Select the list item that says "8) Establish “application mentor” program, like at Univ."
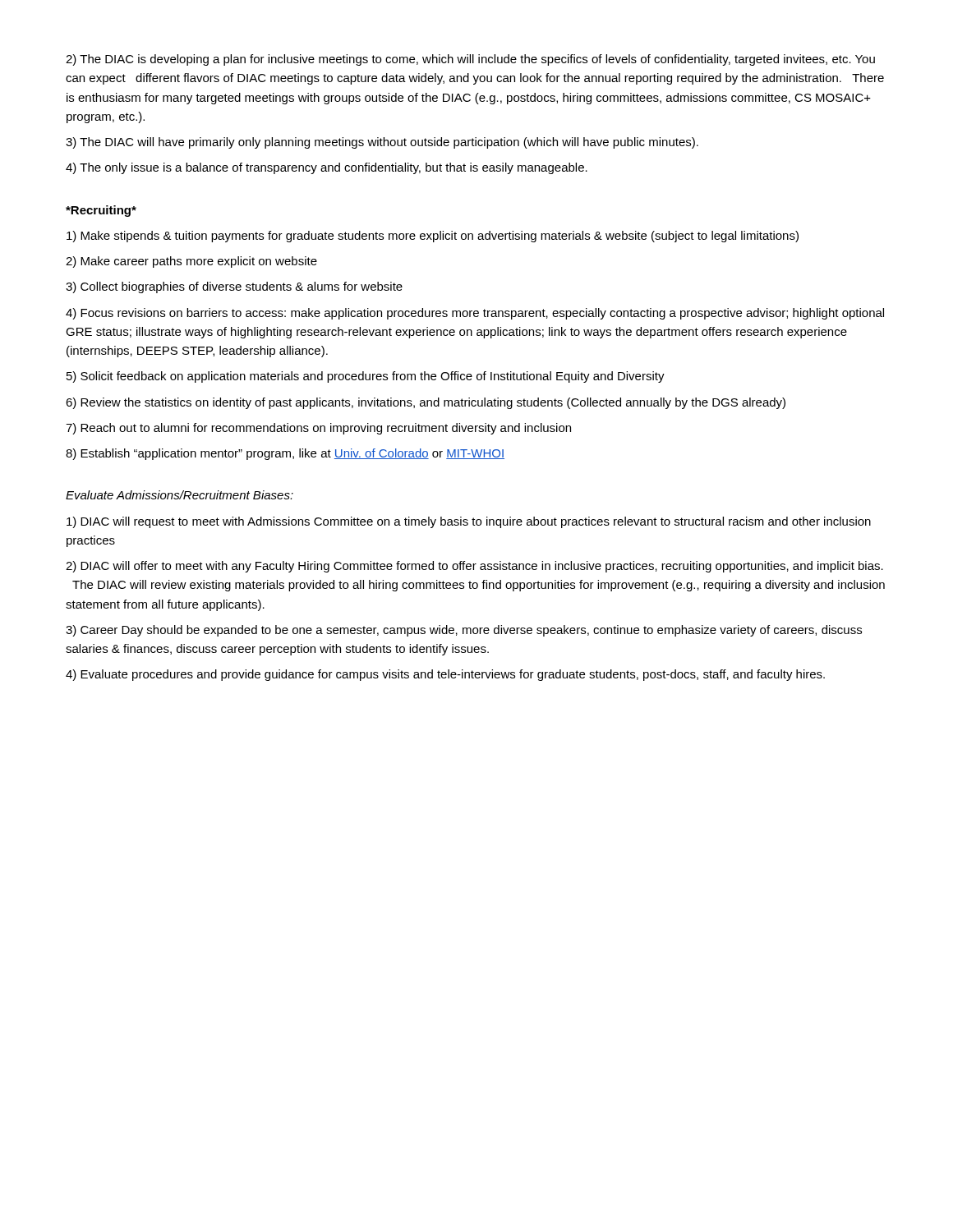Screen dimensions: 1232x953 point(285,453)
